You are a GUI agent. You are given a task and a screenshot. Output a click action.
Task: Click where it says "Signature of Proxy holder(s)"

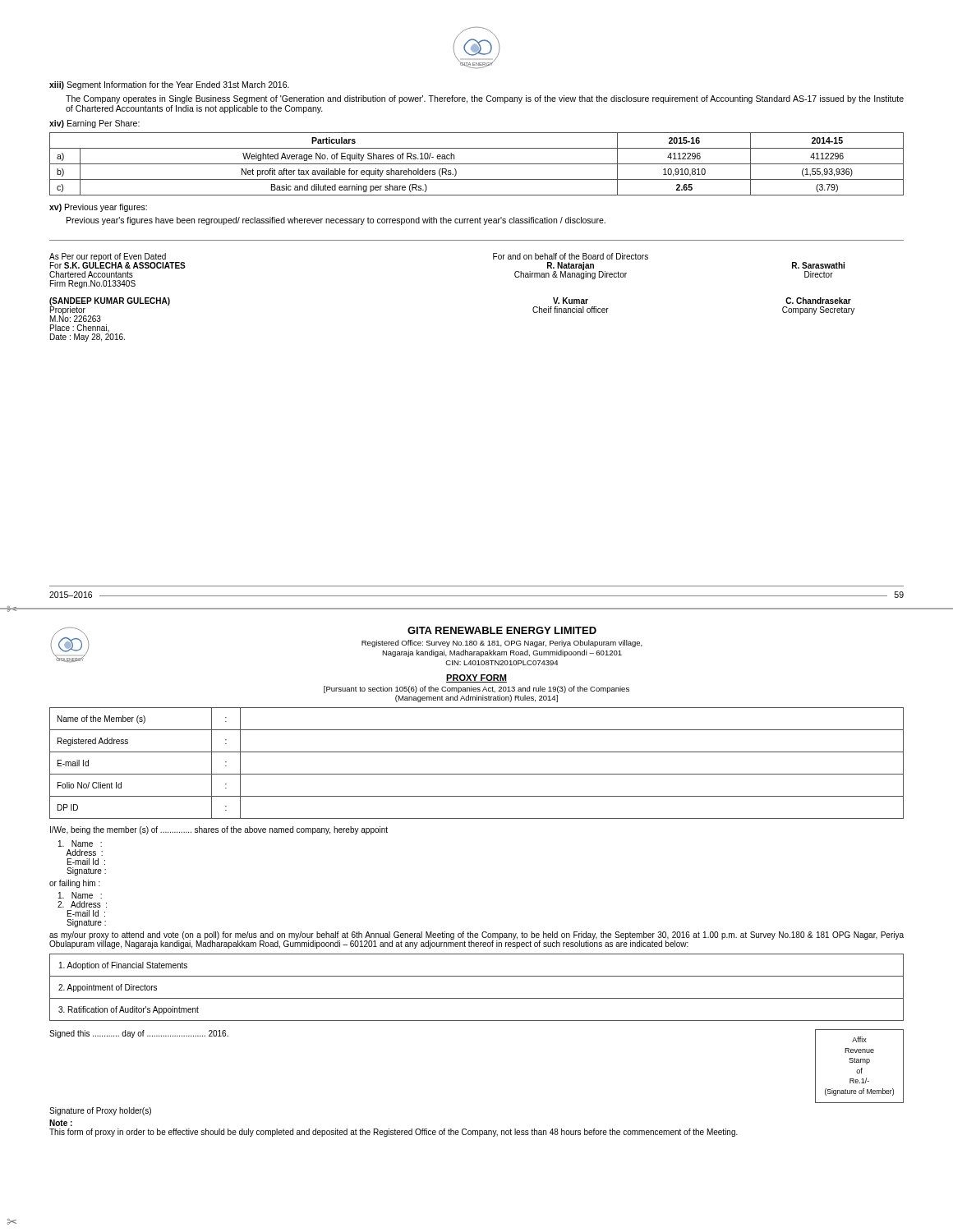pos(100,1111)
